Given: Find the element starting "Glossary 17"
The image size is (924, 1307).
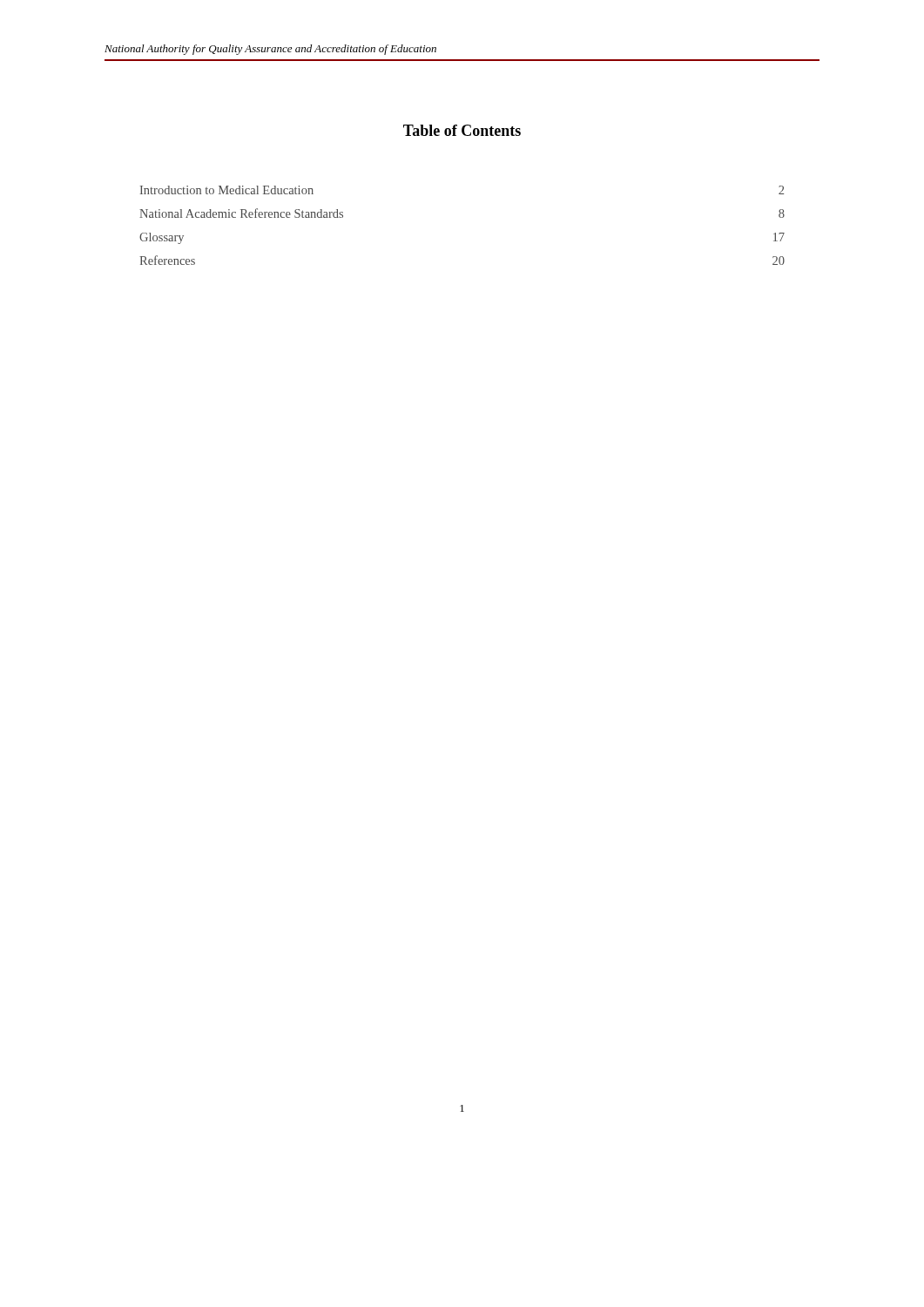Looking at the screenshot, I should tap(161, 238).
